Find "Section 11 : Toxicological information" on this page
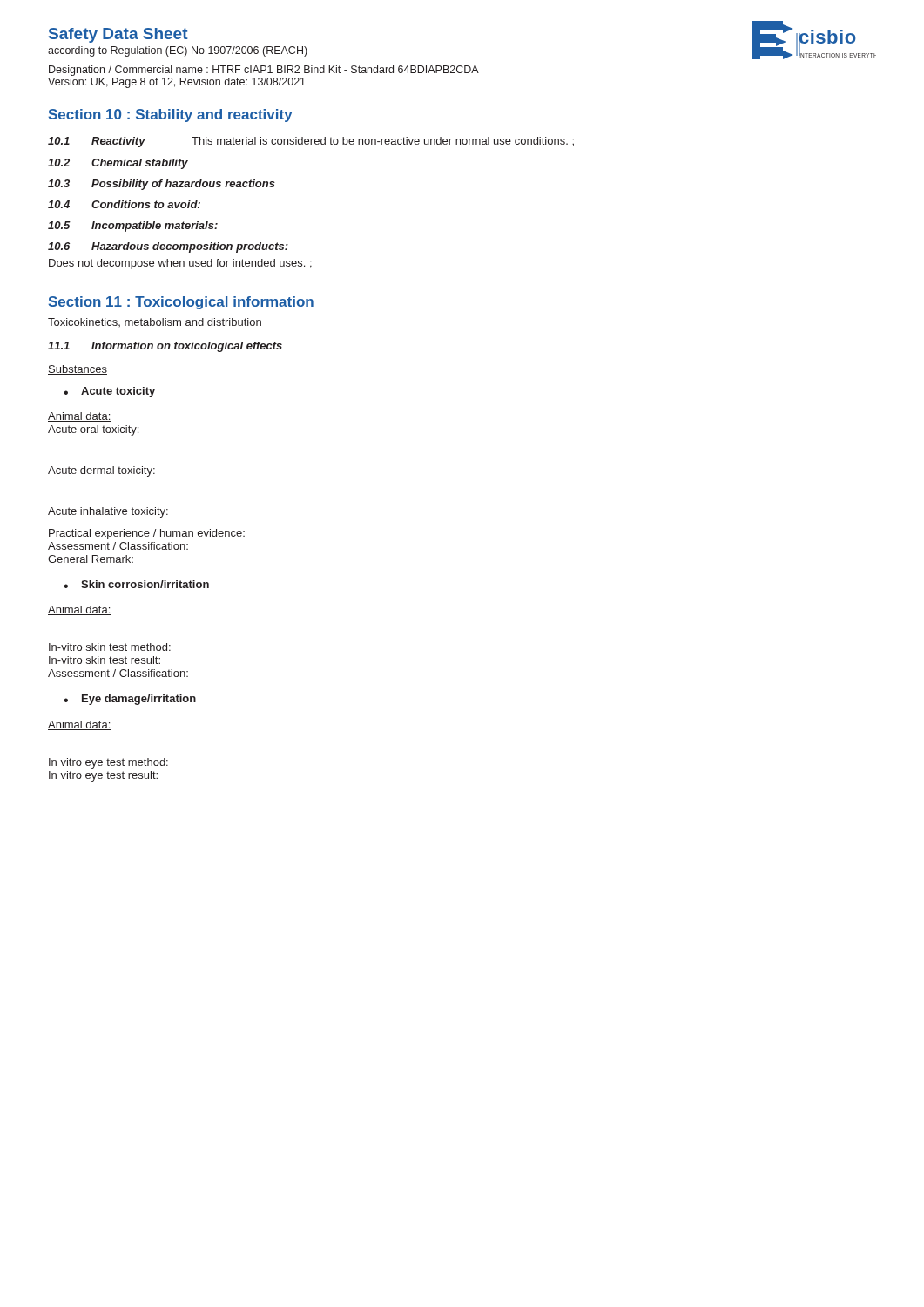The height and width of the screenshot is (1307, 924). coord(181,302)
